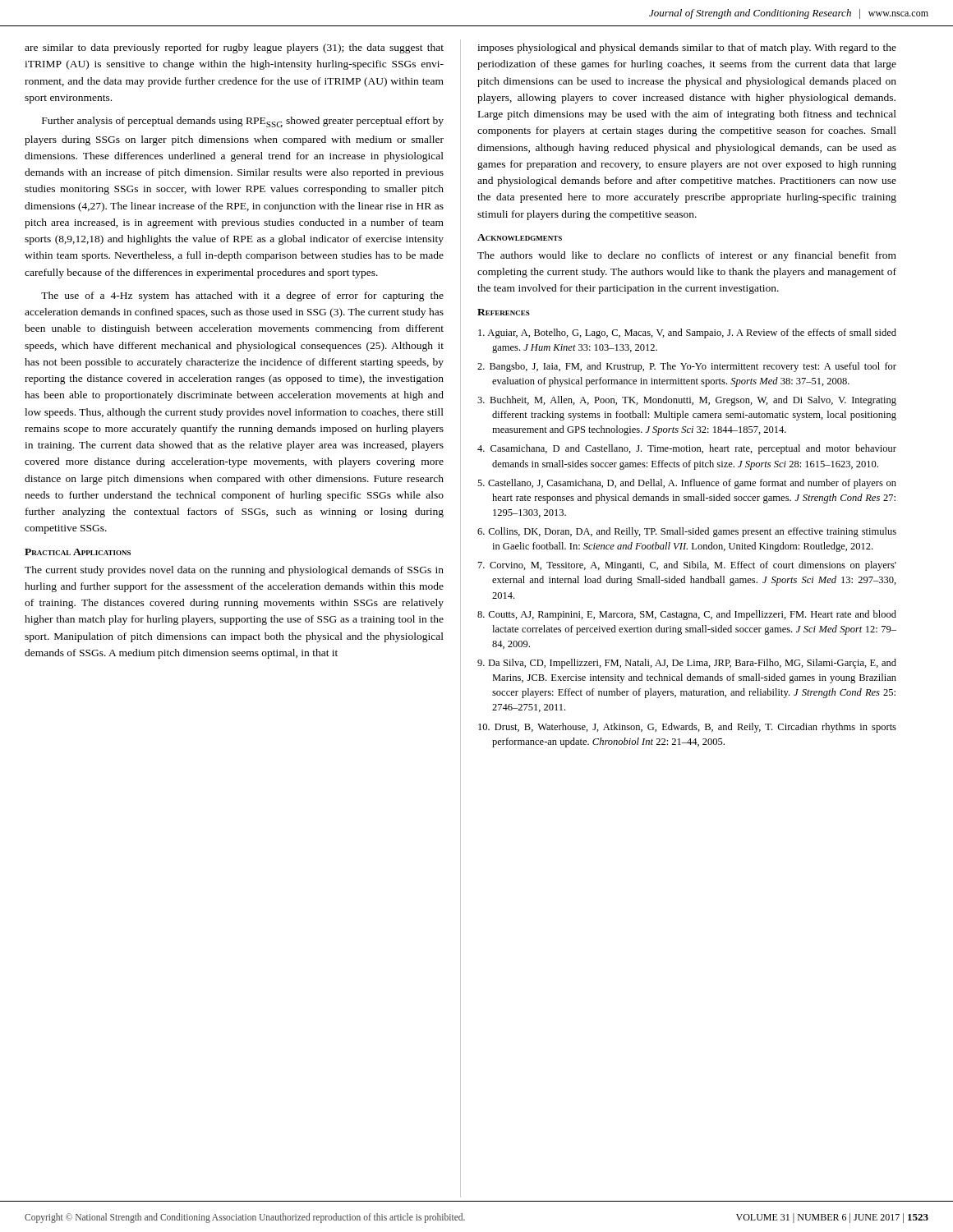Point to the passage starting "8. Coutts, AJ, Rampinini,"
This screenshot has height=1232, width=953.
(687, 629)
